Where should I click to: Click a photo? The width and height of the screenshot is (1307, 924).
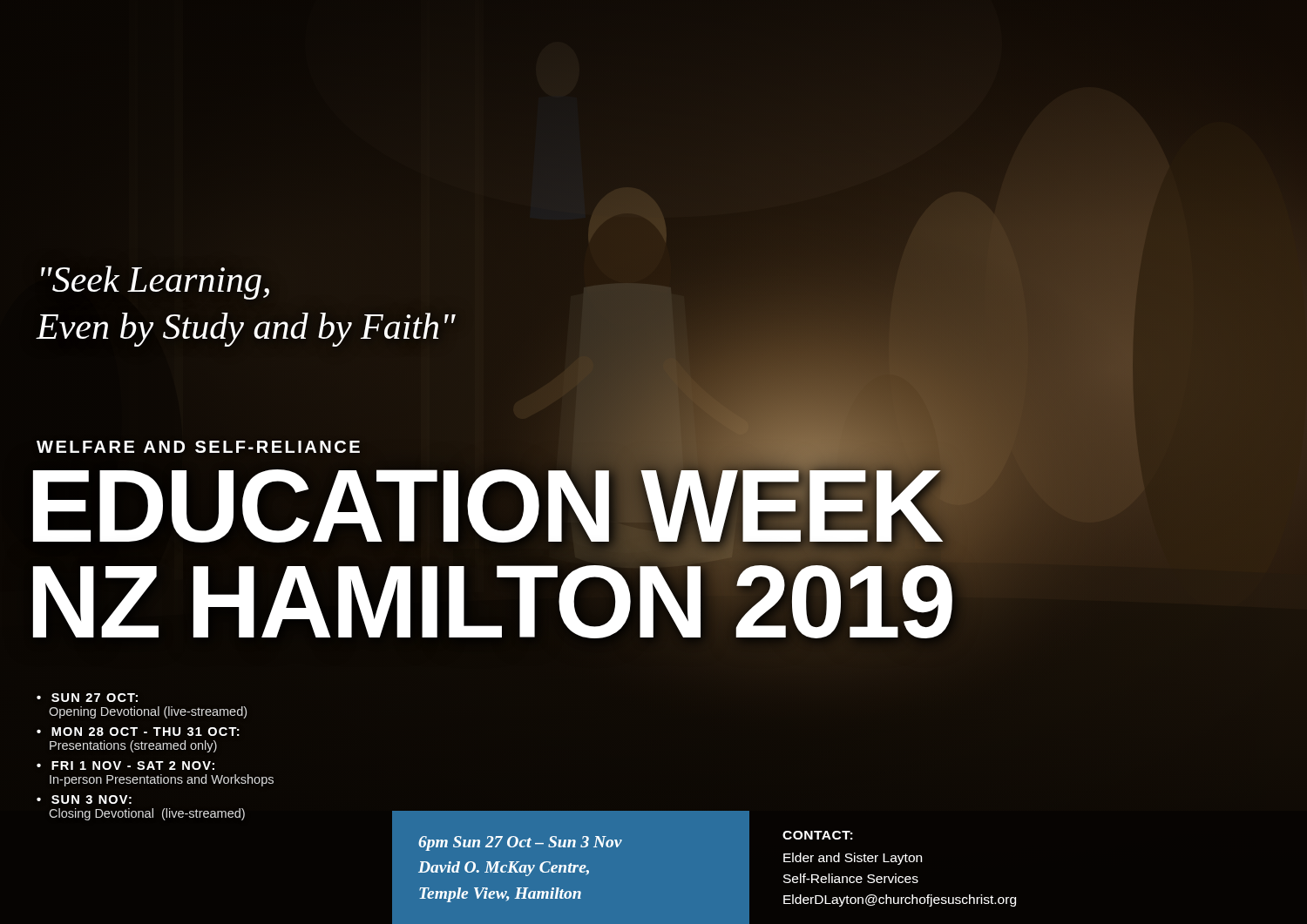(654, 462)
